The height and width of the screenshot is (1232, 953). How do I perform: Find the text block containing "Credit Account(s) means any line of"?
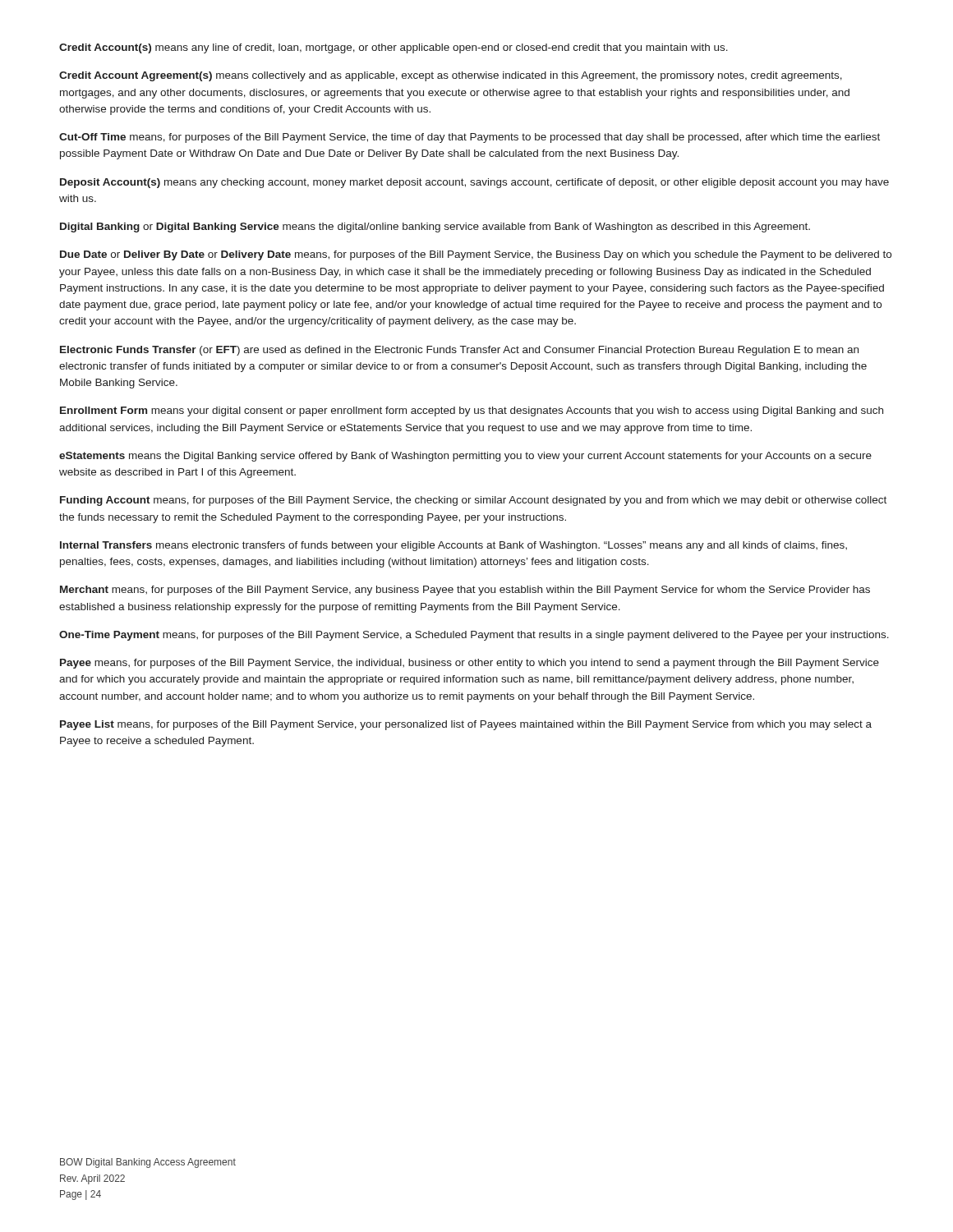pos(394,47)
